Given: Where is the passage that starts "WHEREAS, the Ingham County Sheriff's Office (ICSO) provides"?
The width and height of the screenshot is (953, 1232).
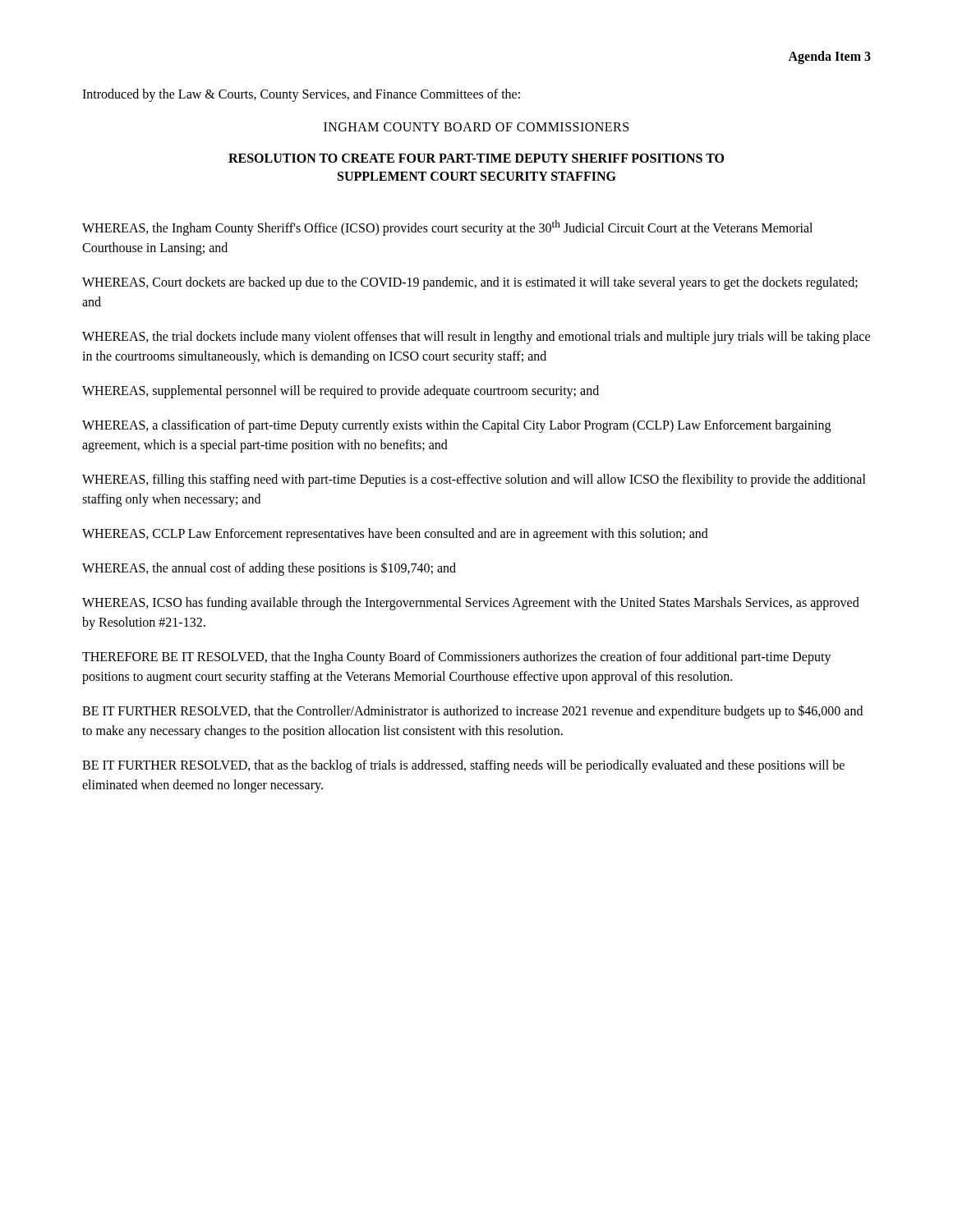Looking at the screenshot, I should click(x=448, y=236).
